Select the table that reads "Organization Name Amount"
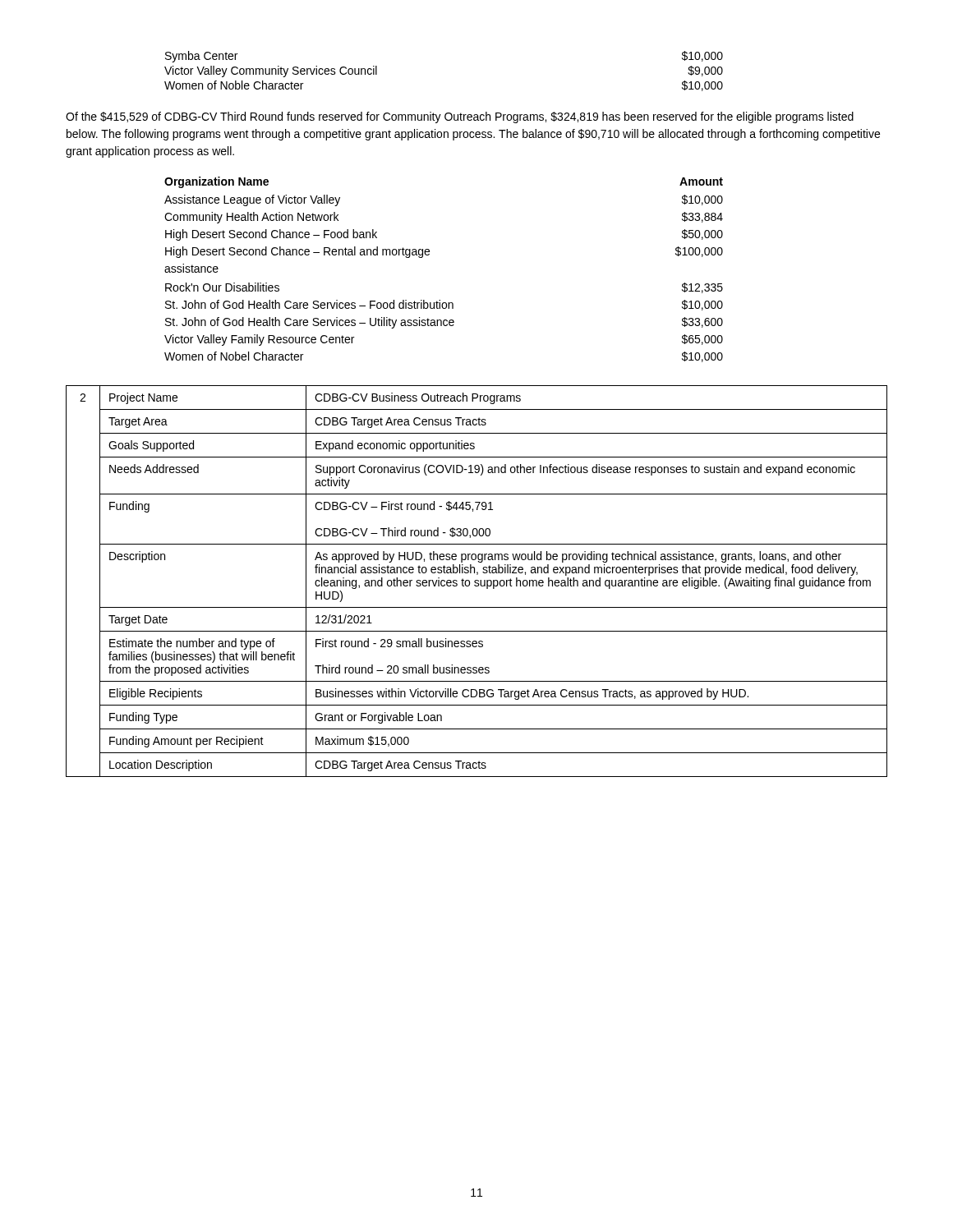Image resolution: width=953 pixels, height=1232 pixels. [444, 270]
